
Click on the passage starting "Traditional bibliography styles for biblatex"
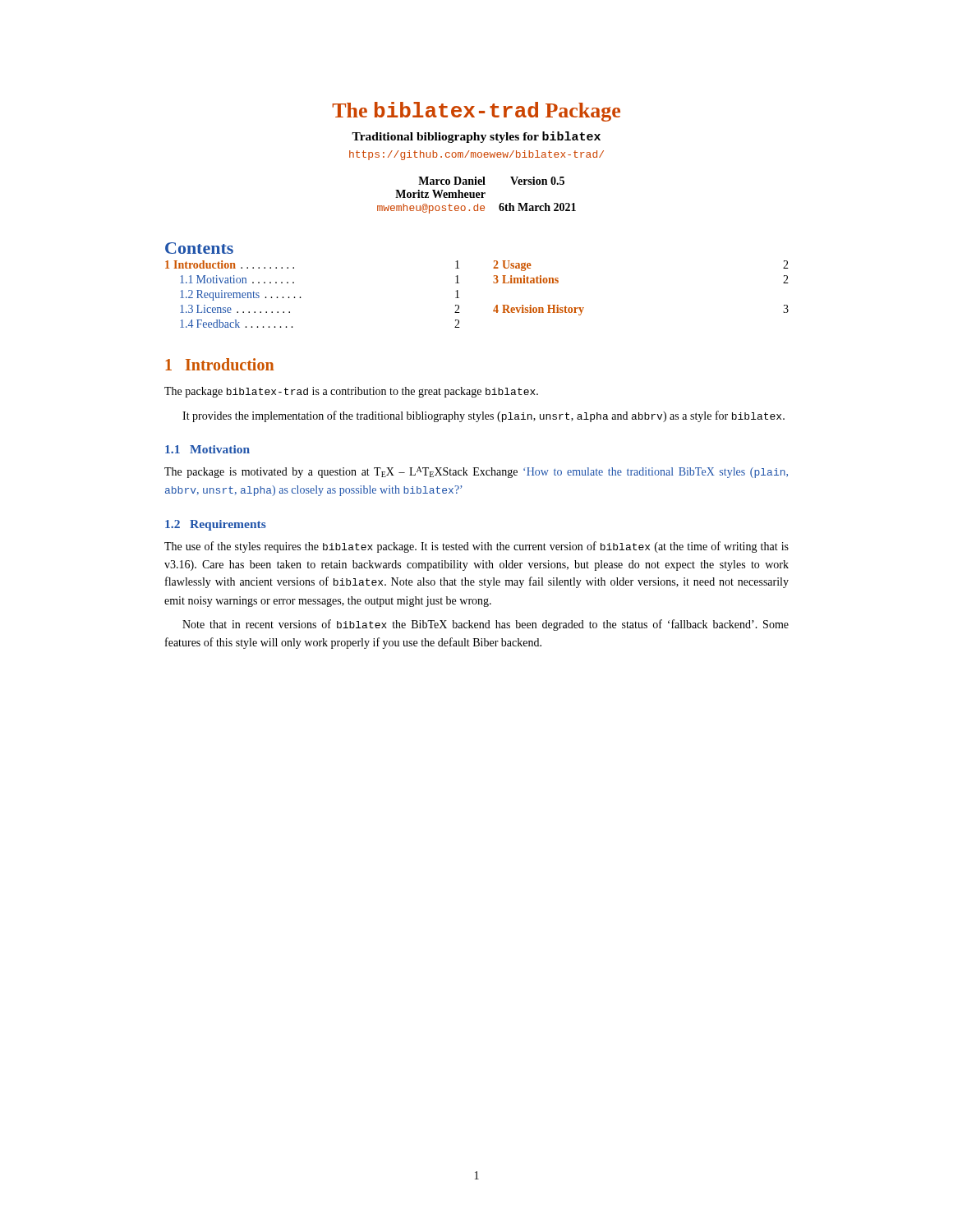tap(476, 137)
